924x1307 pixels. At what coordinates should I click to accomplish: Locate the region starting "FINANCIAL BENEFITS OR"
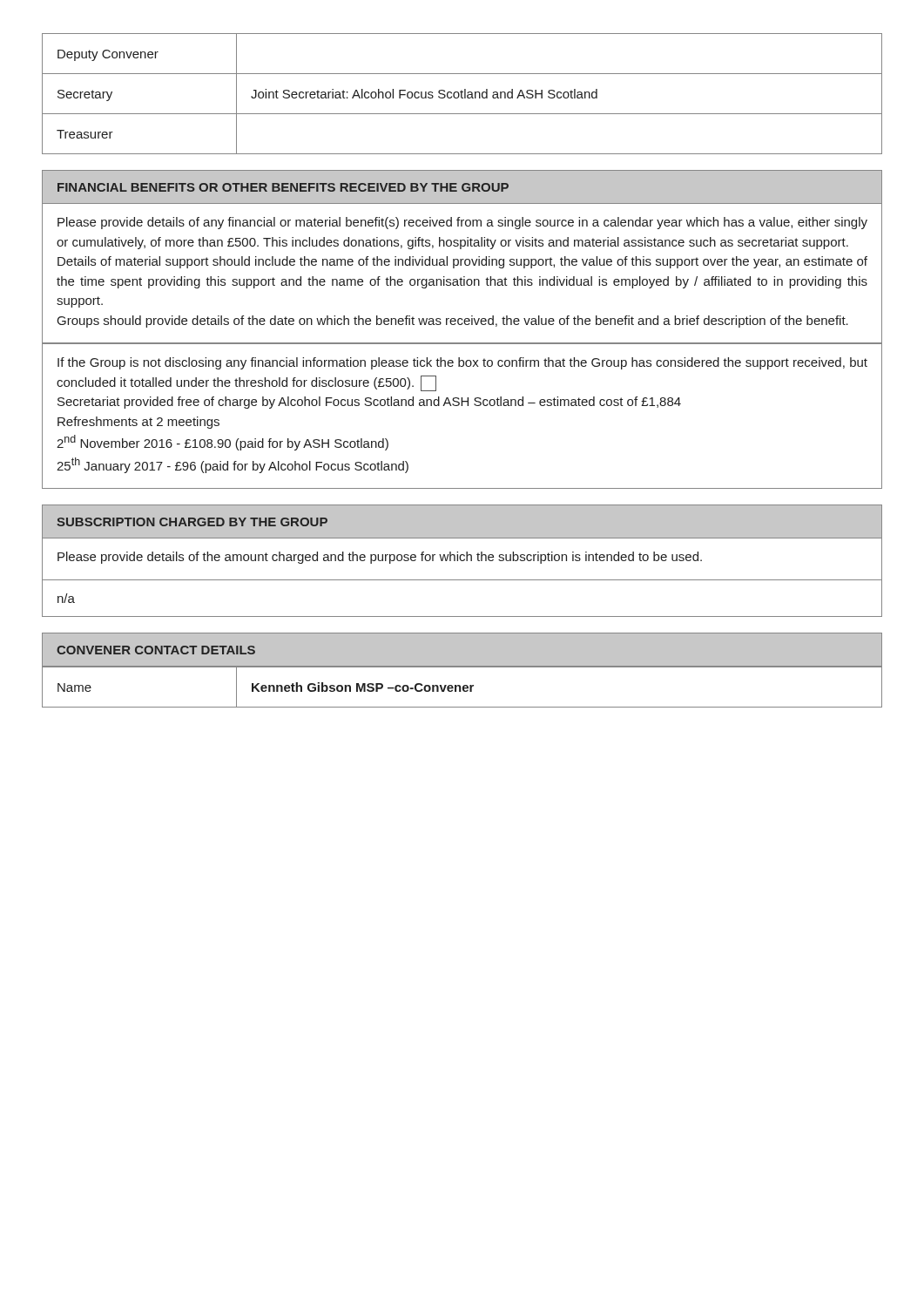point(283,187)
